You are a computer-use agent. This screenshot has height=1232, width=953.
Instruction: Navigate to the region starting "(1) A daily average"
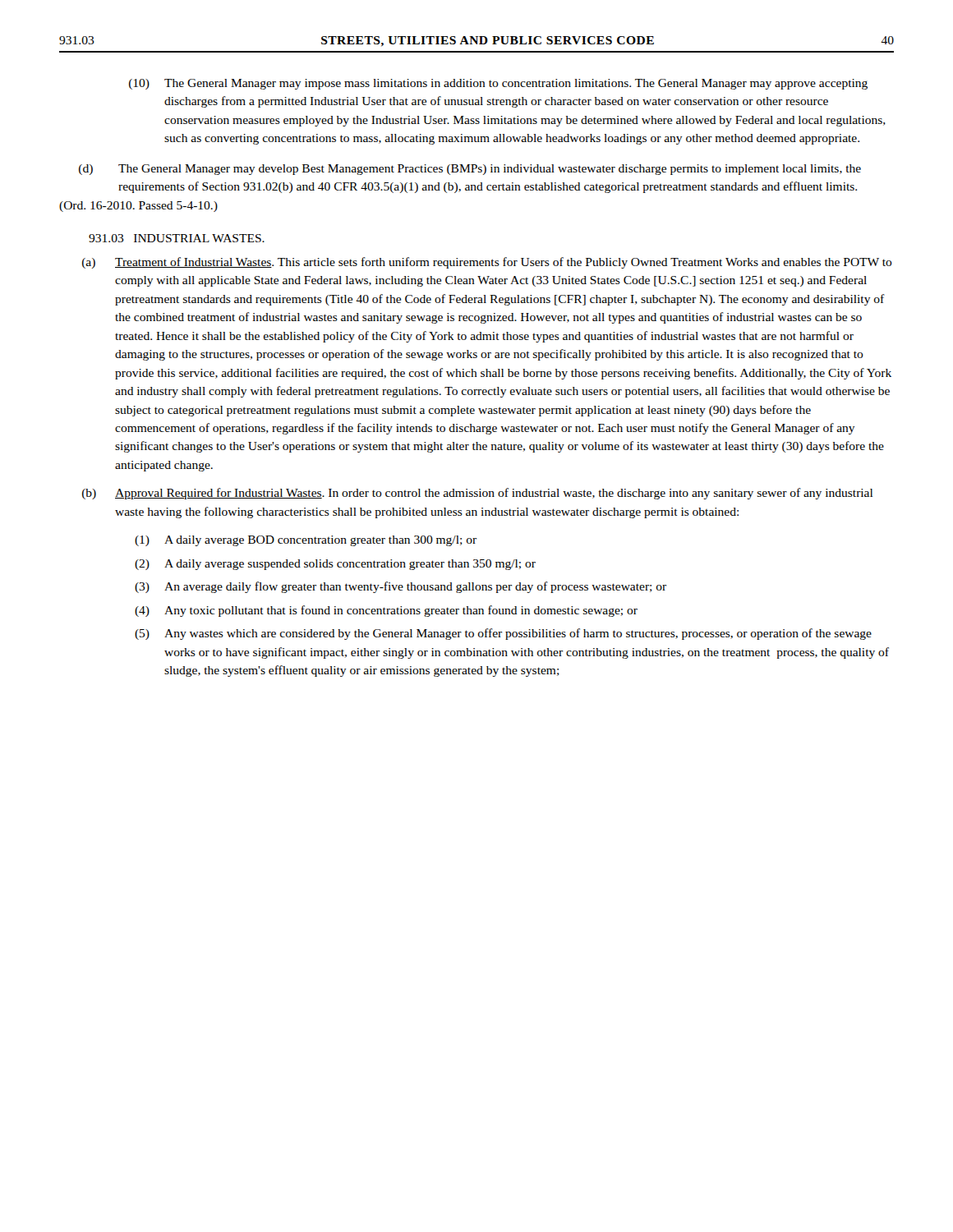coord(476,540)
